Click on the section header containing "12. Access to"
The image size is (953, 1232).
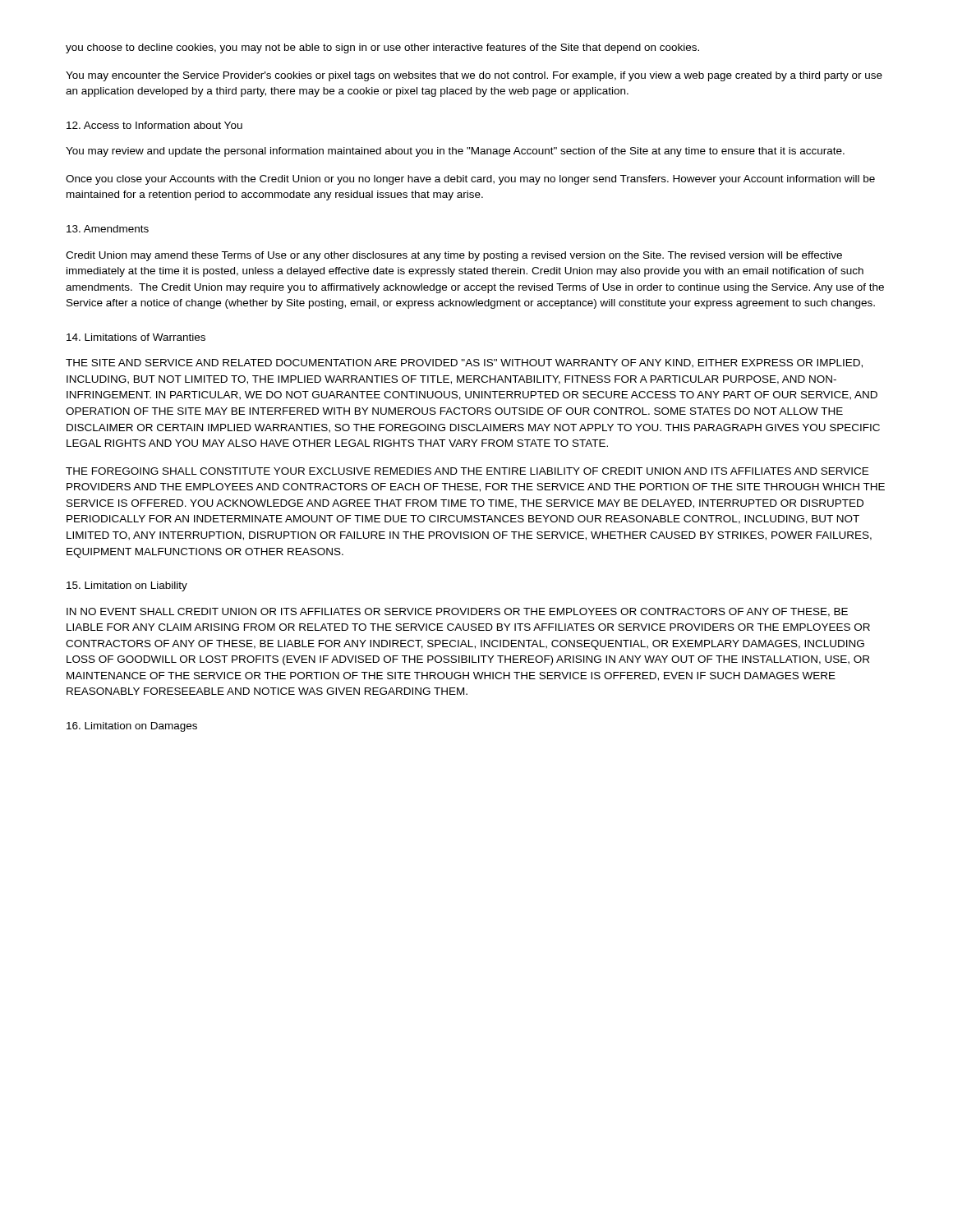click(x=154, y=125)
